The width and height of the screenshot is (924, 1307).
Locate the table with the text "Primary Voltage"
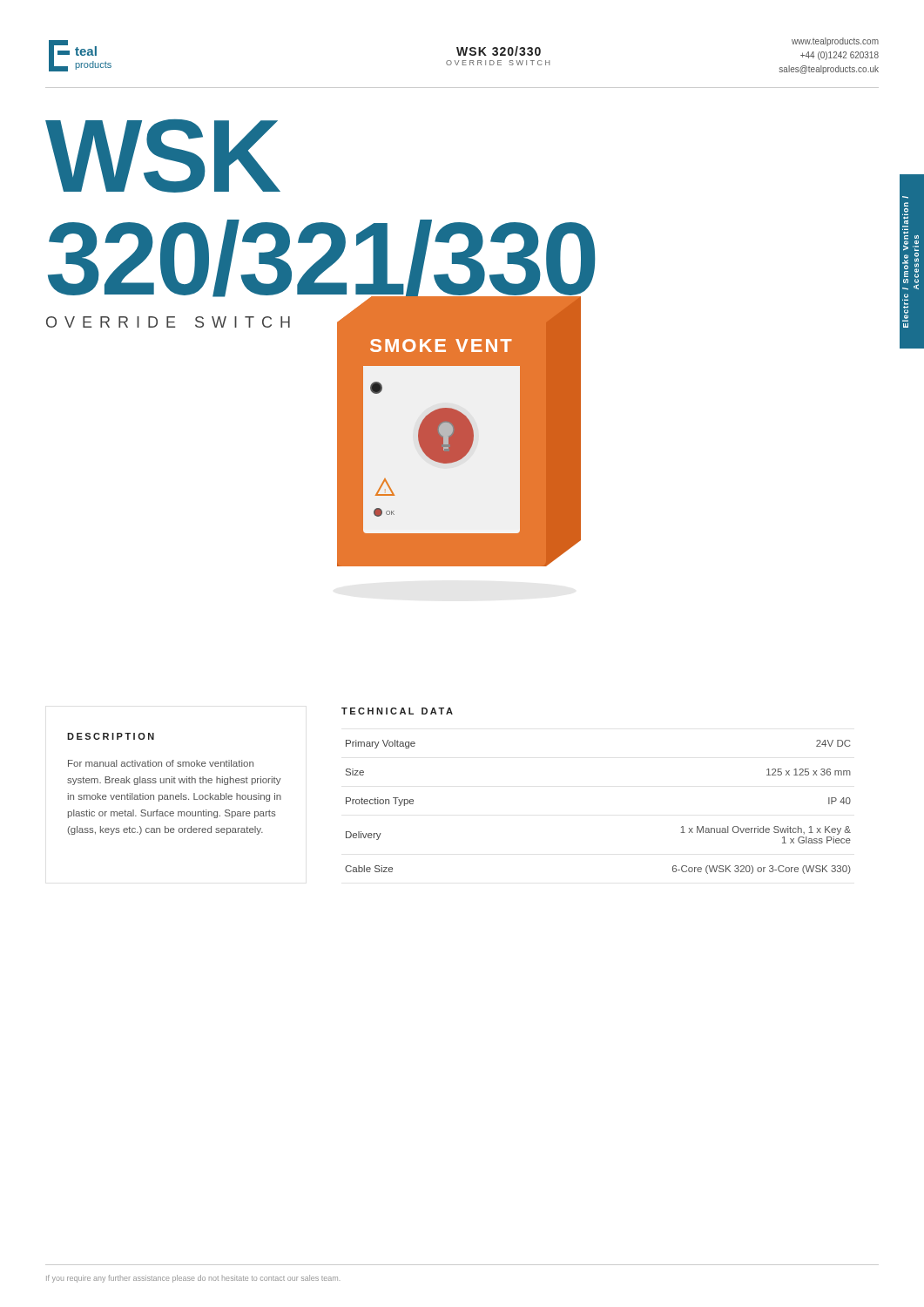(x=598, y=806)
